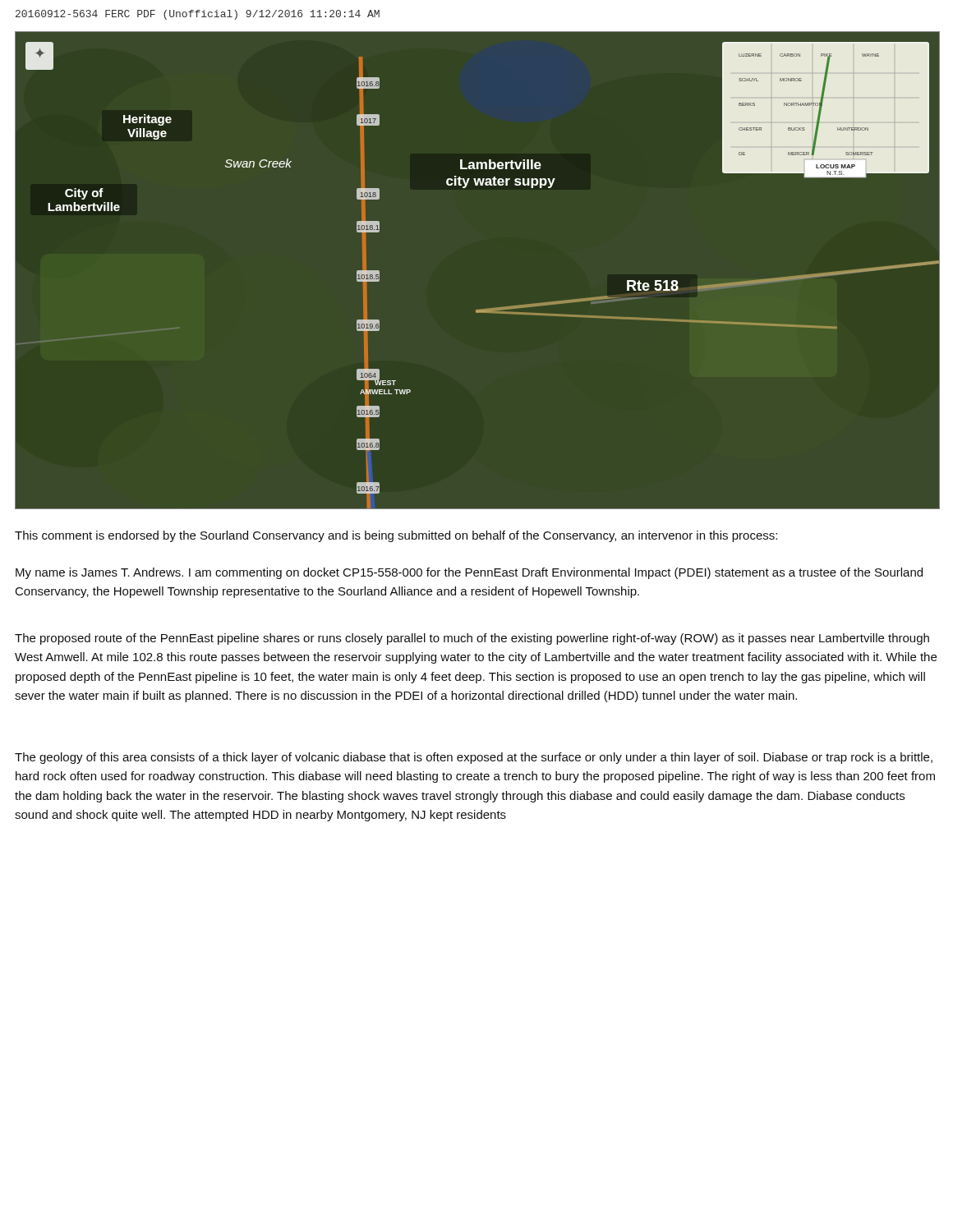Locate the text block starting "My name is"

(x=469, y=582)
